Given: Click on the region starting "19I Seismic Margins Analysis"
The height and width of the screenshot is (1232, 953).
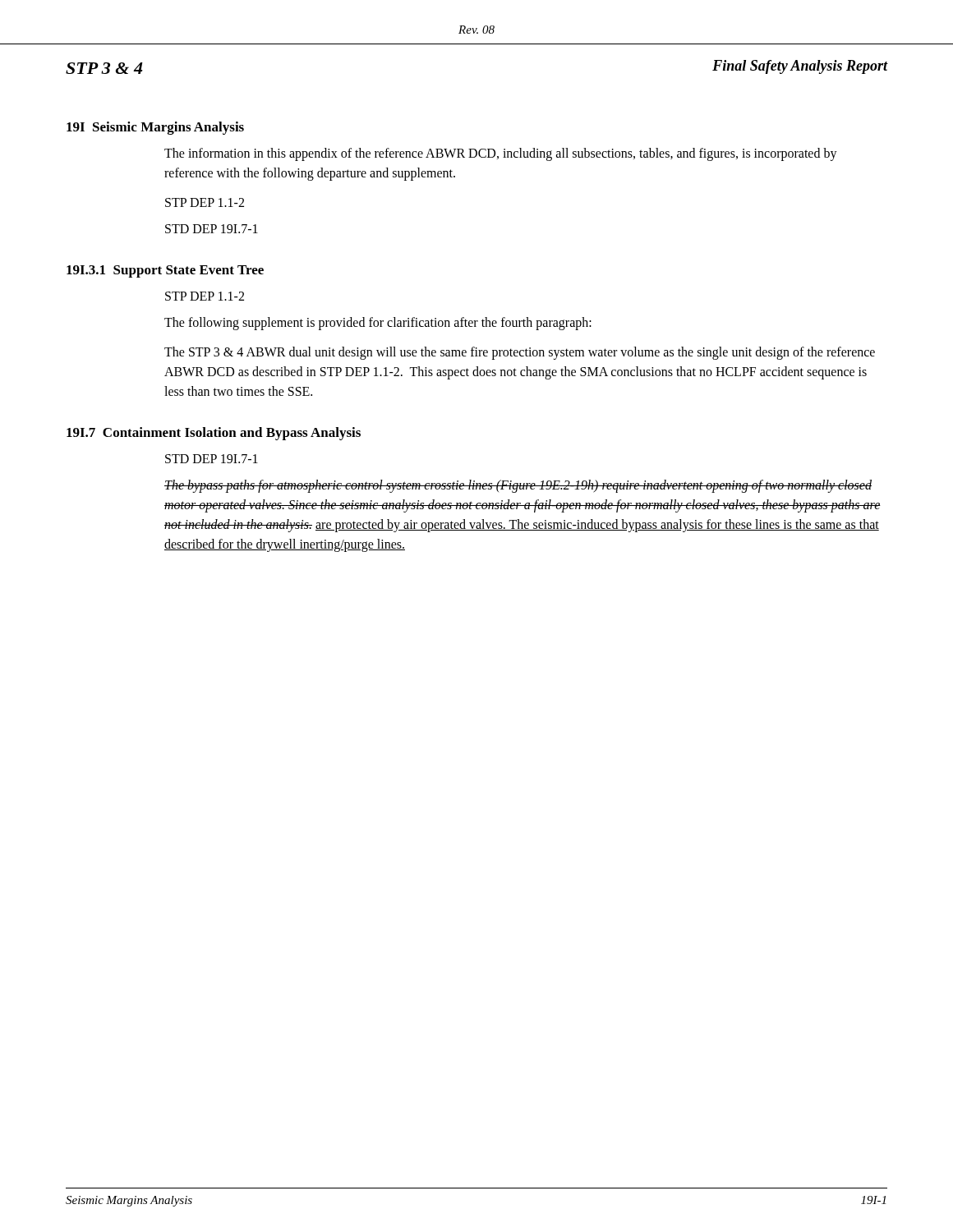Looking at the screenshot, I should point(155,127).
